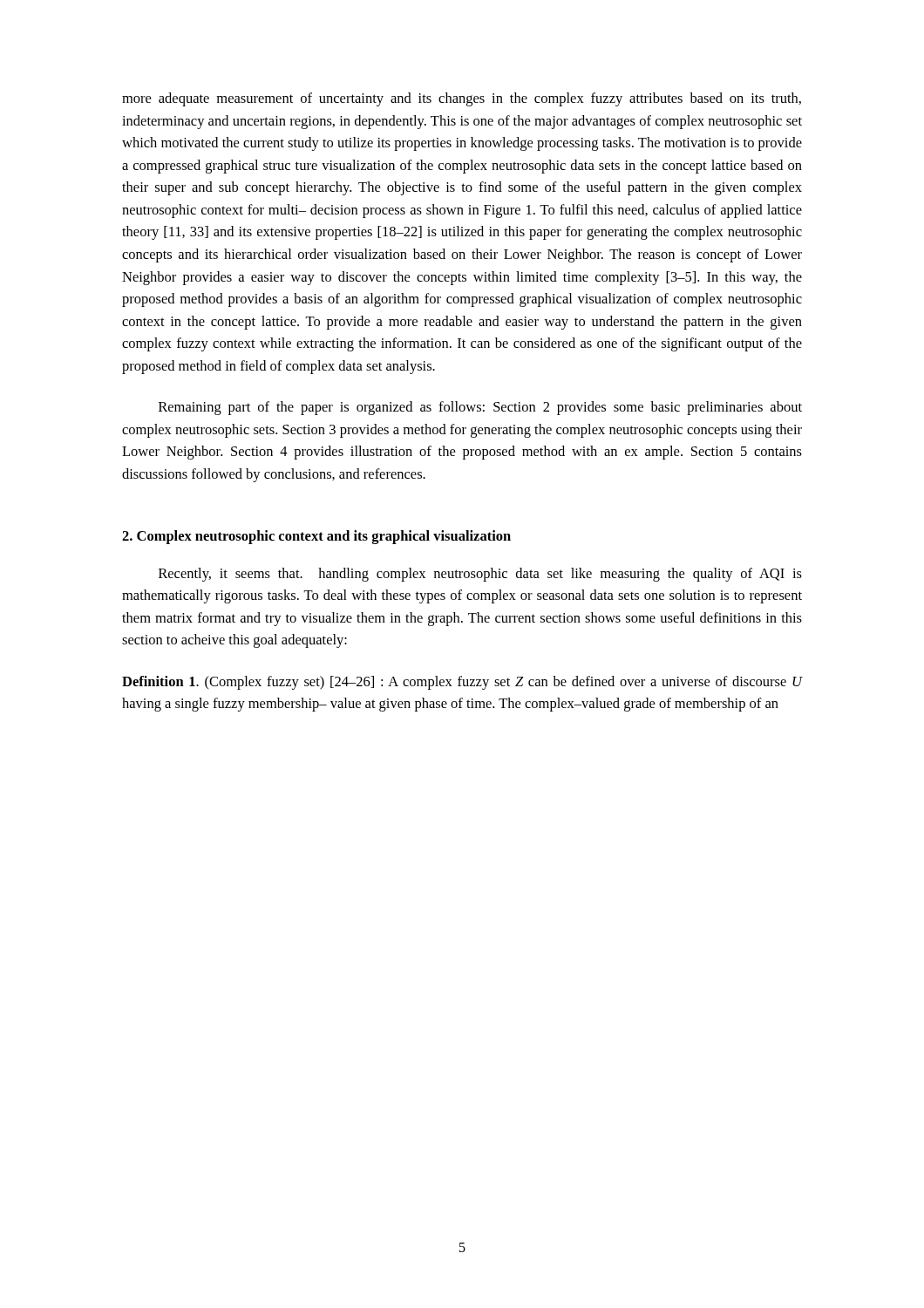The height and width of the screenshot is (1308, 924).
Task: Click on the text block starting "more adequate measurement of uncertainty and"
Action: point(462,232)
